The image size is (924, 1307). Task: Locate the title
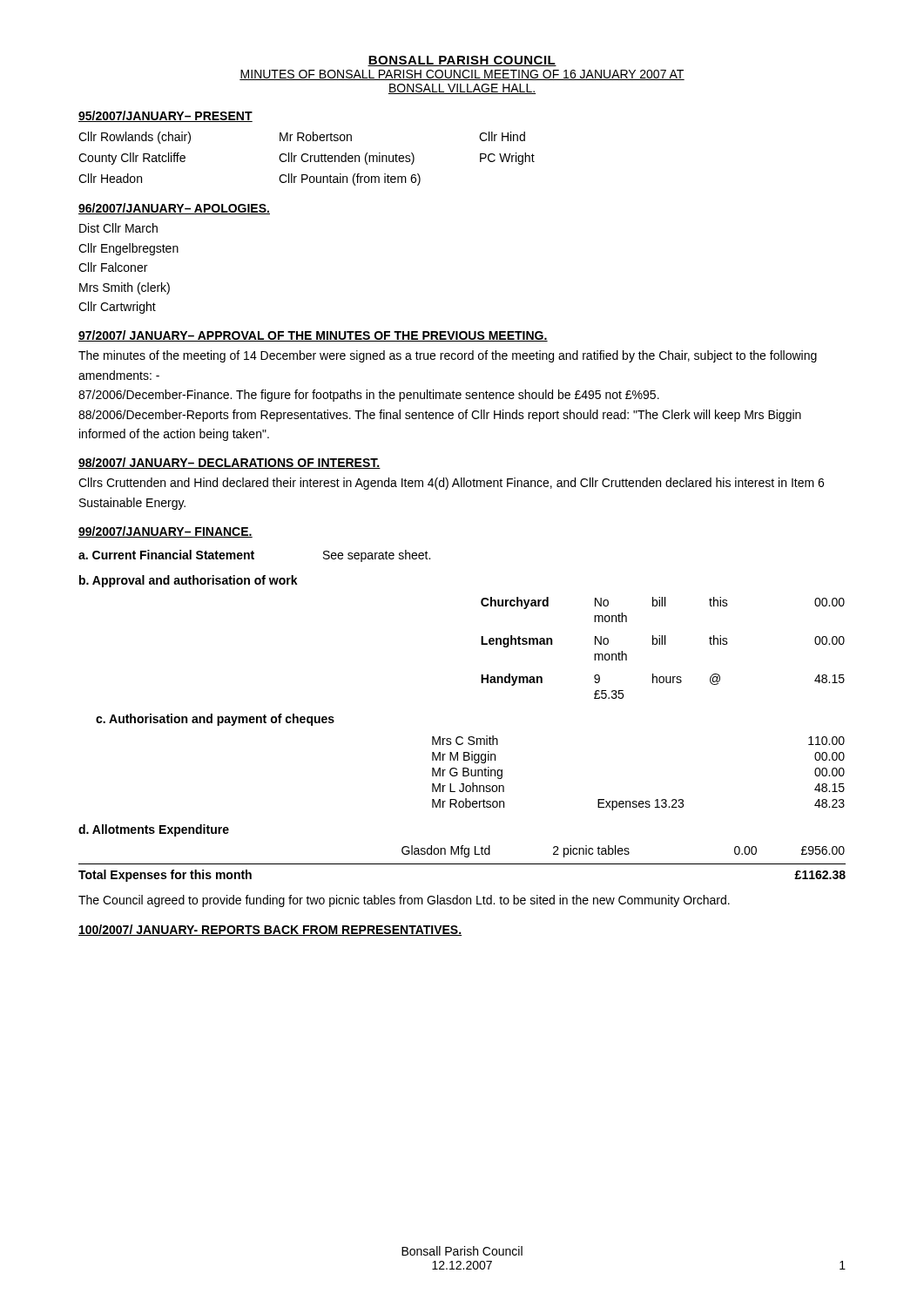coord(462,74)
